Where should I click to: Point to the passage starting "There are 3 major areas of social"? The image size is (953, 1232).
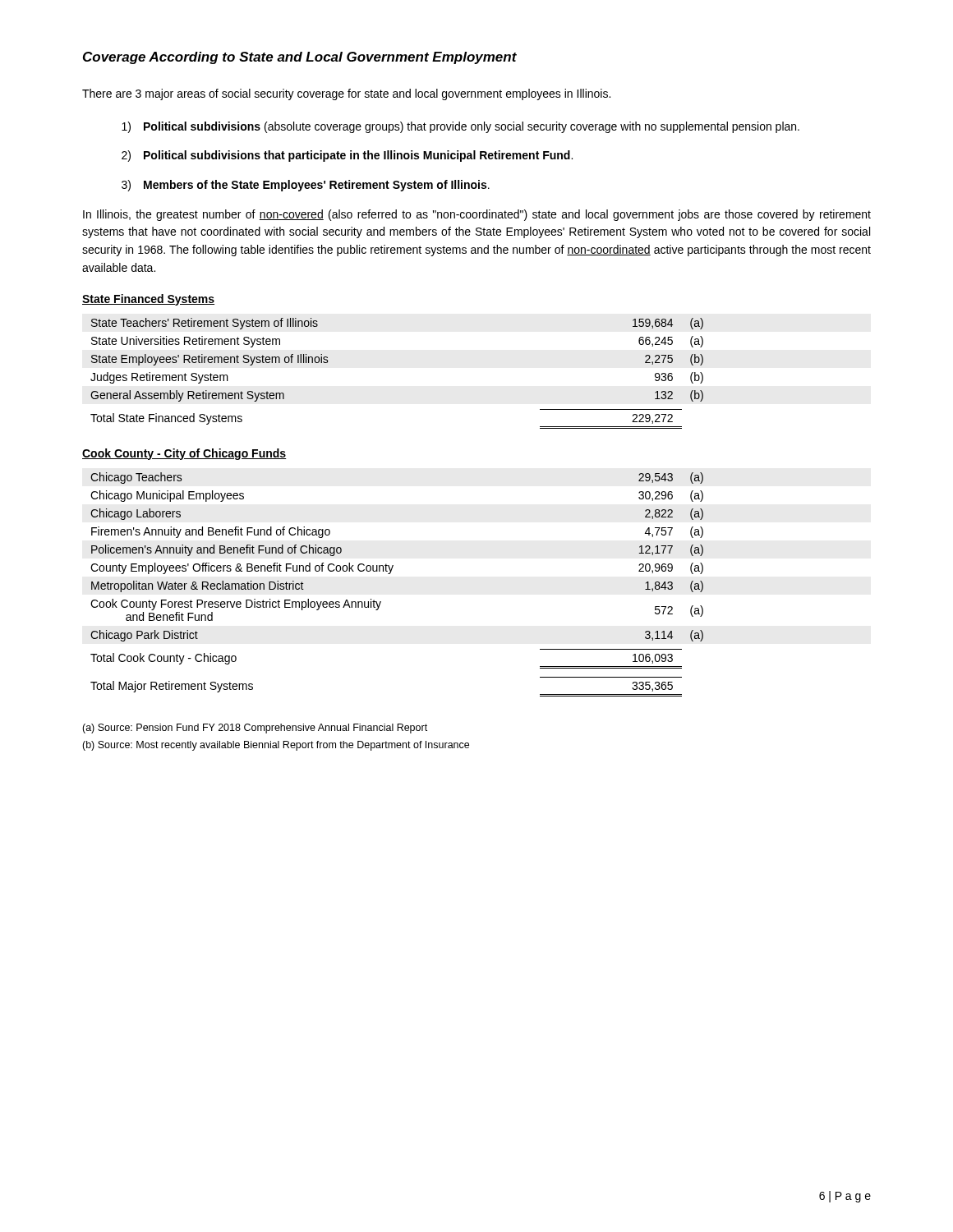pos(347,94)
